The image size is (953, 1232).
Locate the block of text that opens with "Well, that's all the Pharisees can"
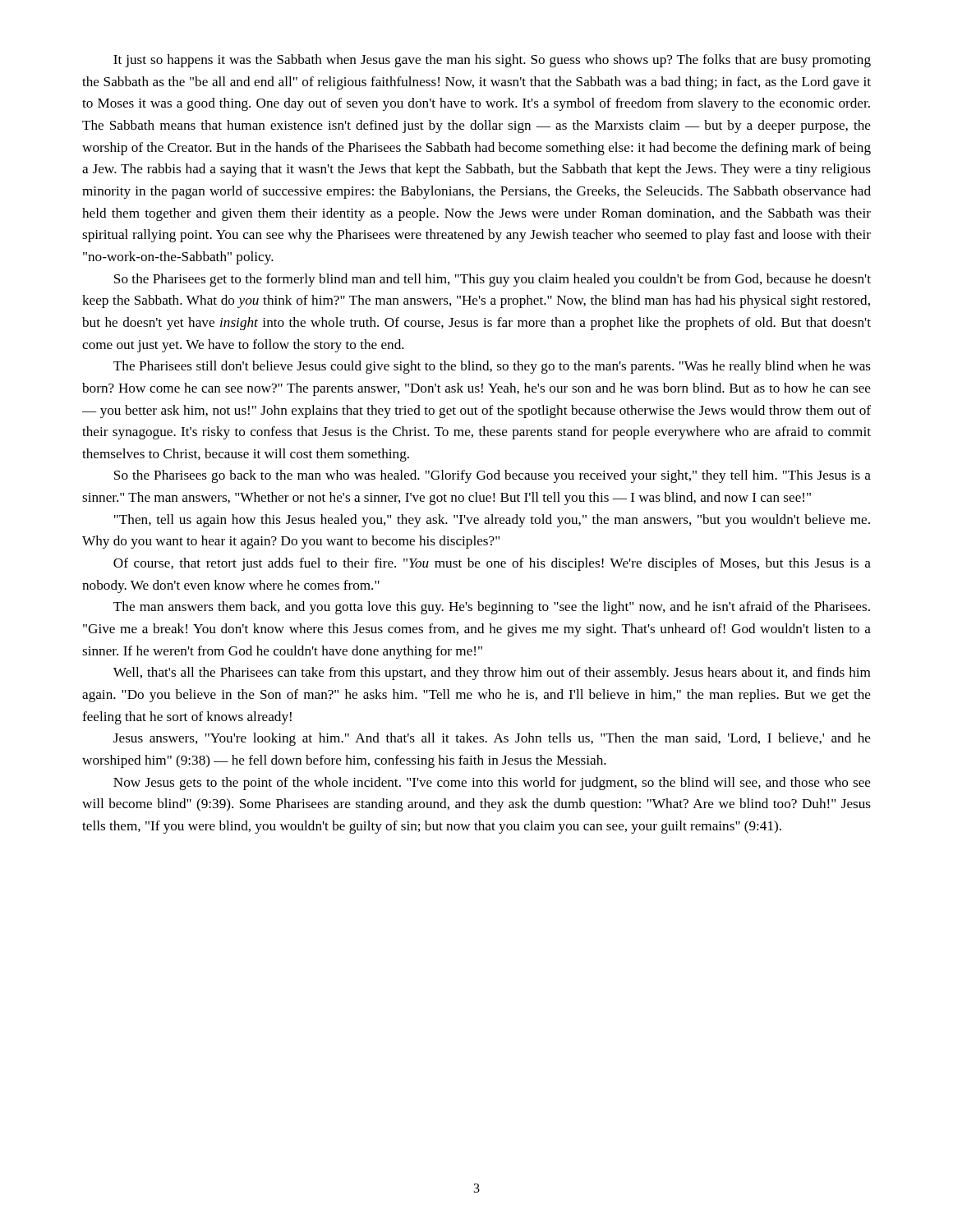(476, 695)
